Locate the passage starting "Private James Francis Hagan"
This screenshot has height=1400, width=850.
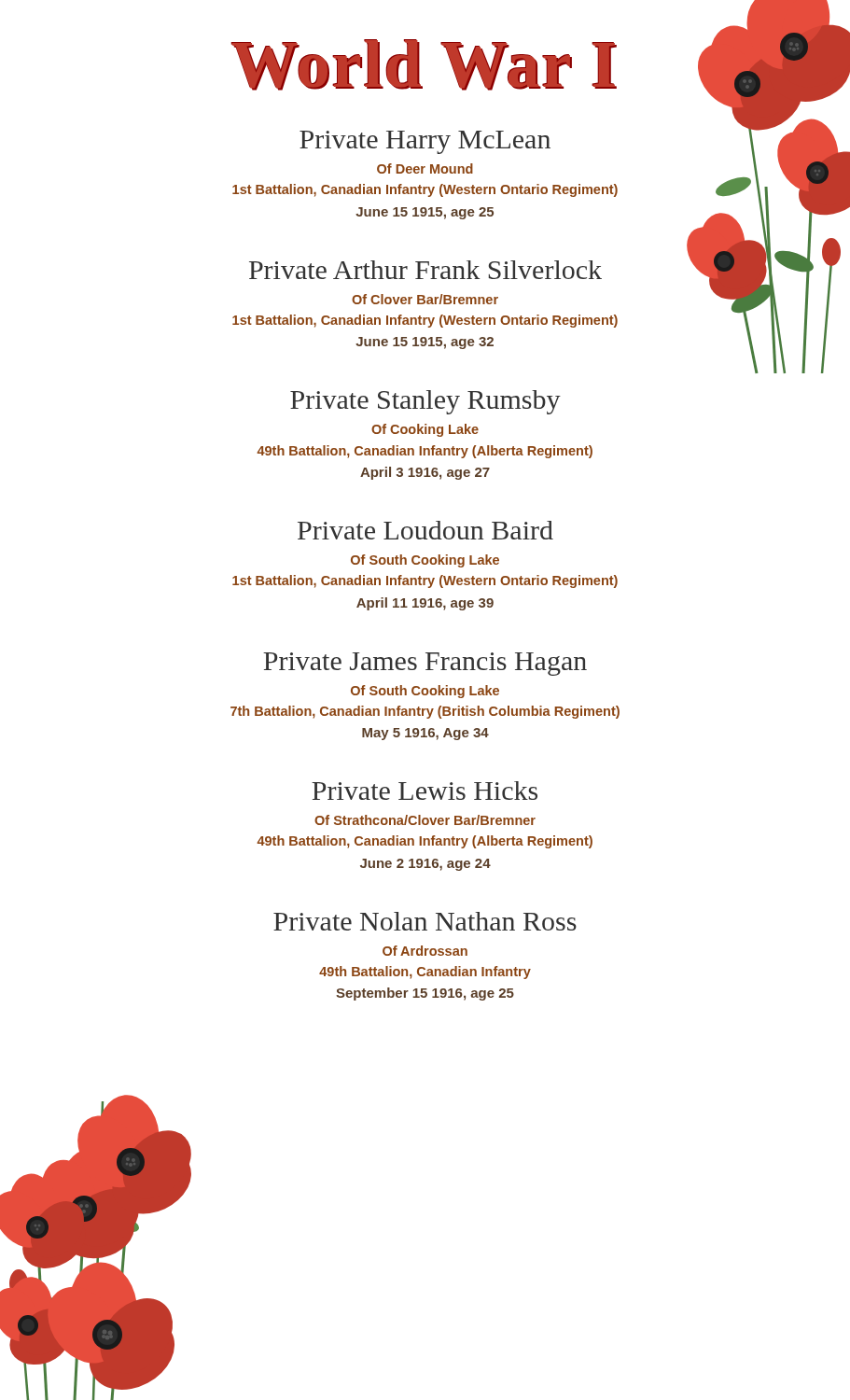point(425,660)
